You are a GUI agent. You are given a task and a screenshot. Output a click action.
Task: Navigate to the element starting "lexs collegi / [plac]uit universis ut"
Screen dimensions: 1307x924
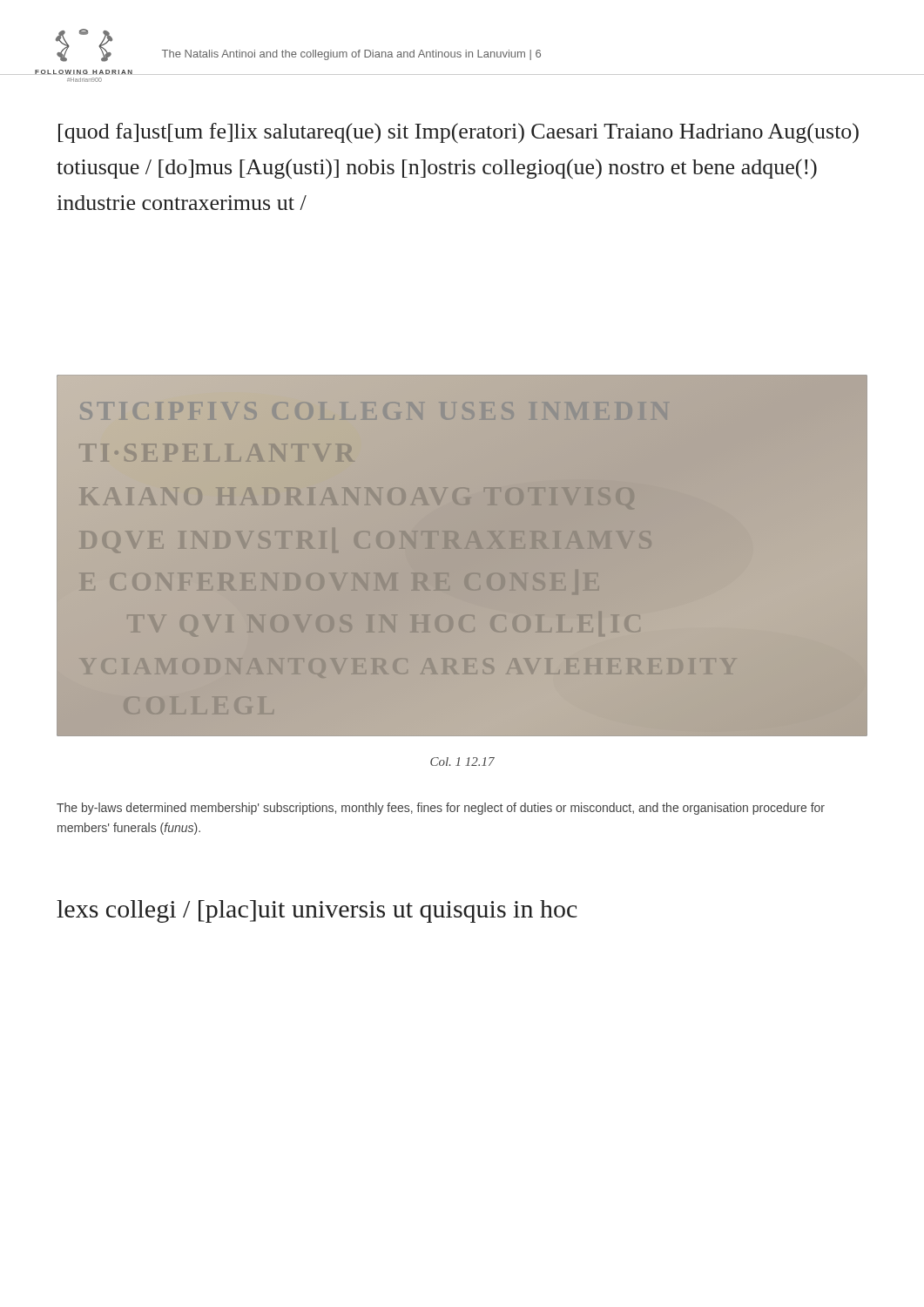tap(317, 908)
